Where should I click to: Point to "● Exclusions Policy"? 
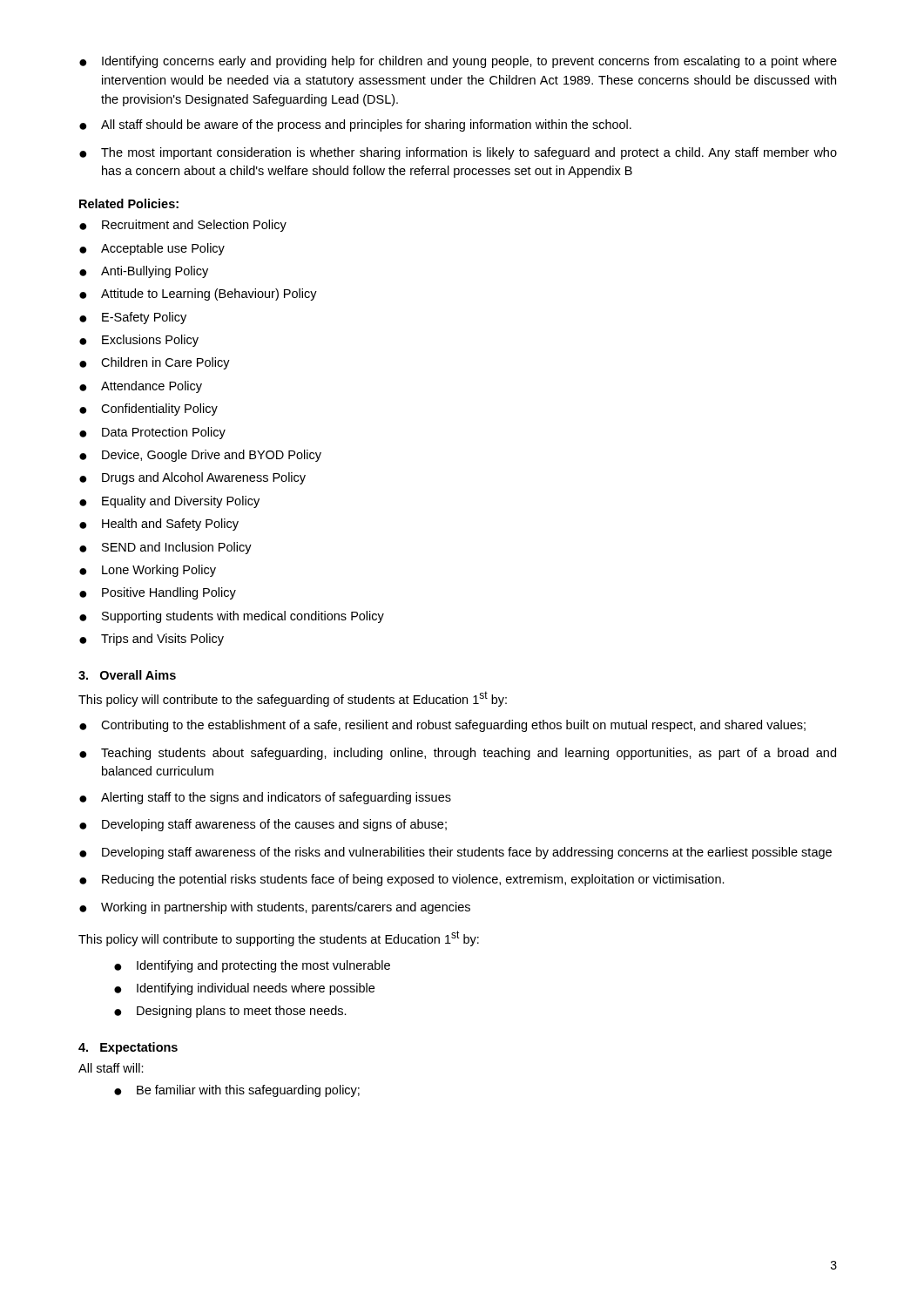tap(139, 341)
